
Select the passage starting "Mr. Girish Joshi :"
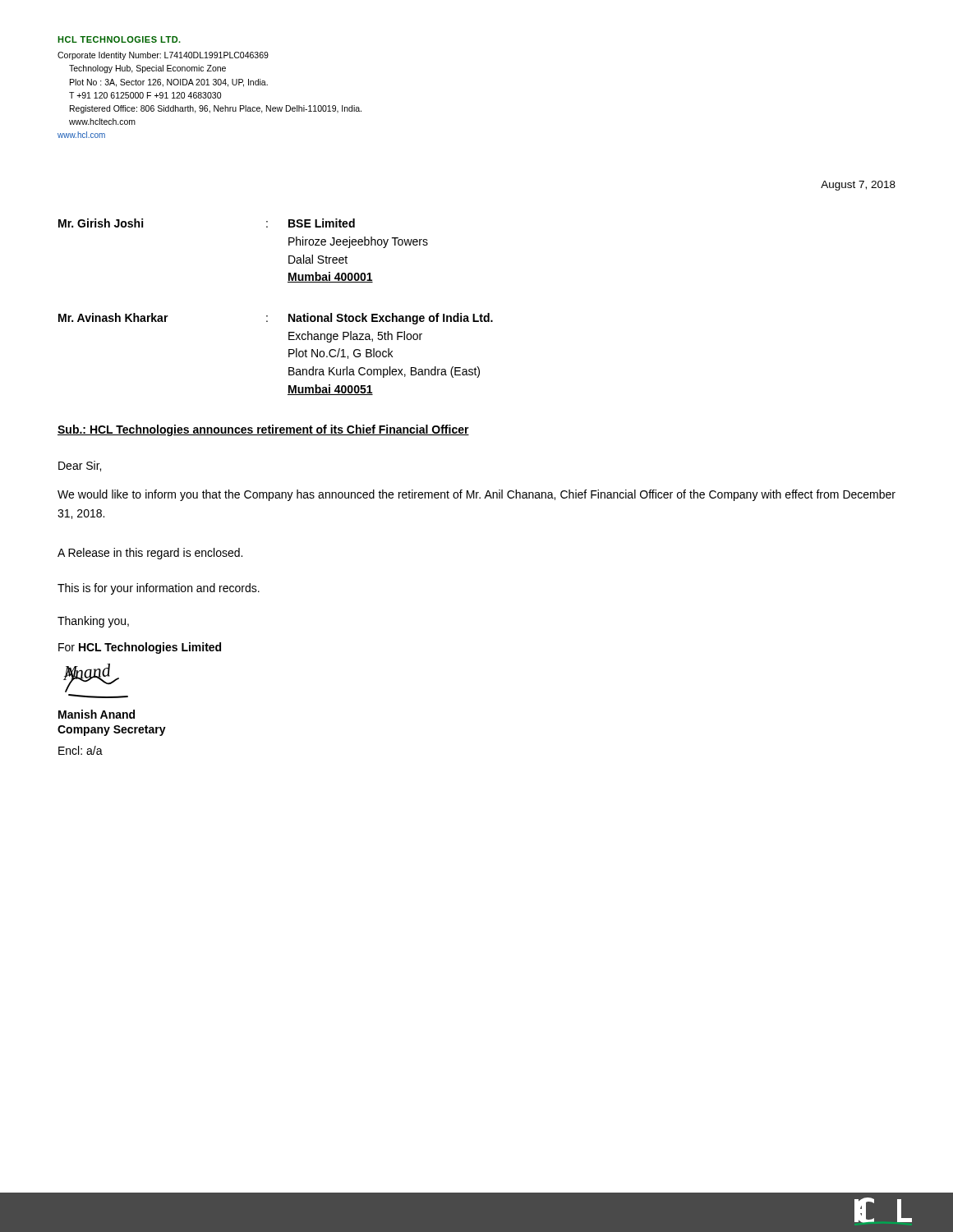click(101, 222)
